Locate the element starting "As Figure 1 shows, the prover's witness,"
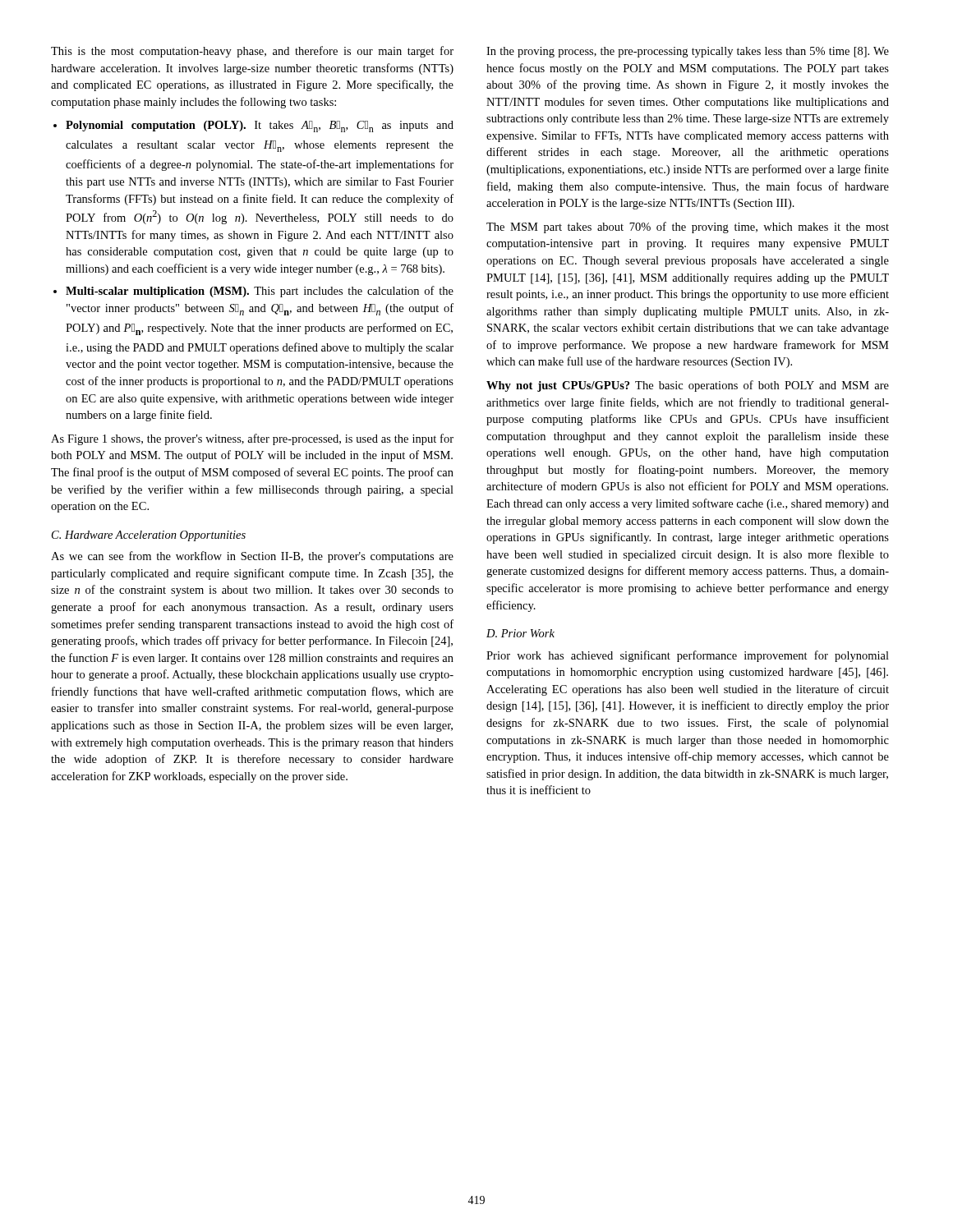 [252, 472]
